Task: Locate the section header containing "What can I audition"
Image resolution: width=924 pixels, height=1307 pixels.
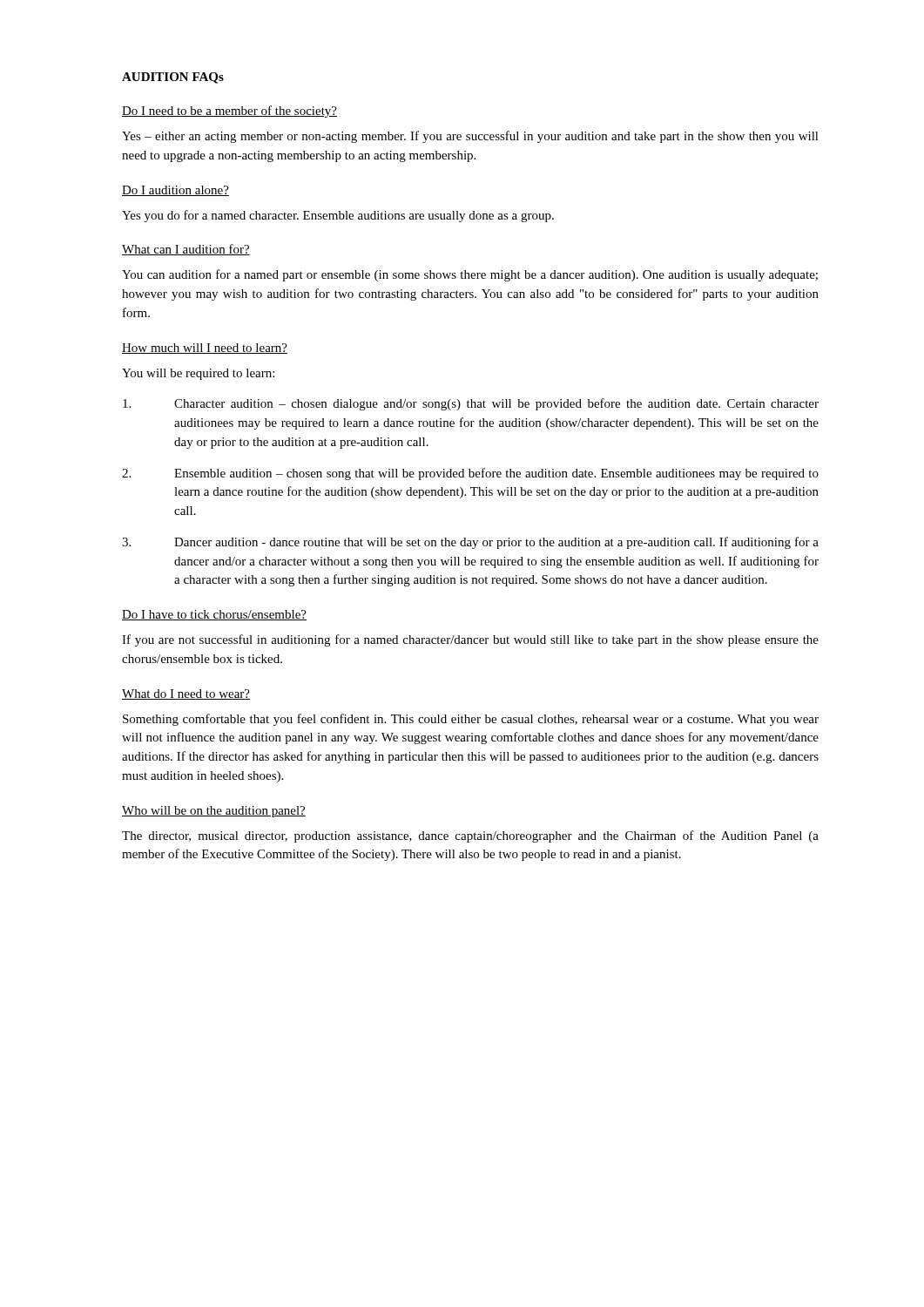Action: (x=186, y=249)
